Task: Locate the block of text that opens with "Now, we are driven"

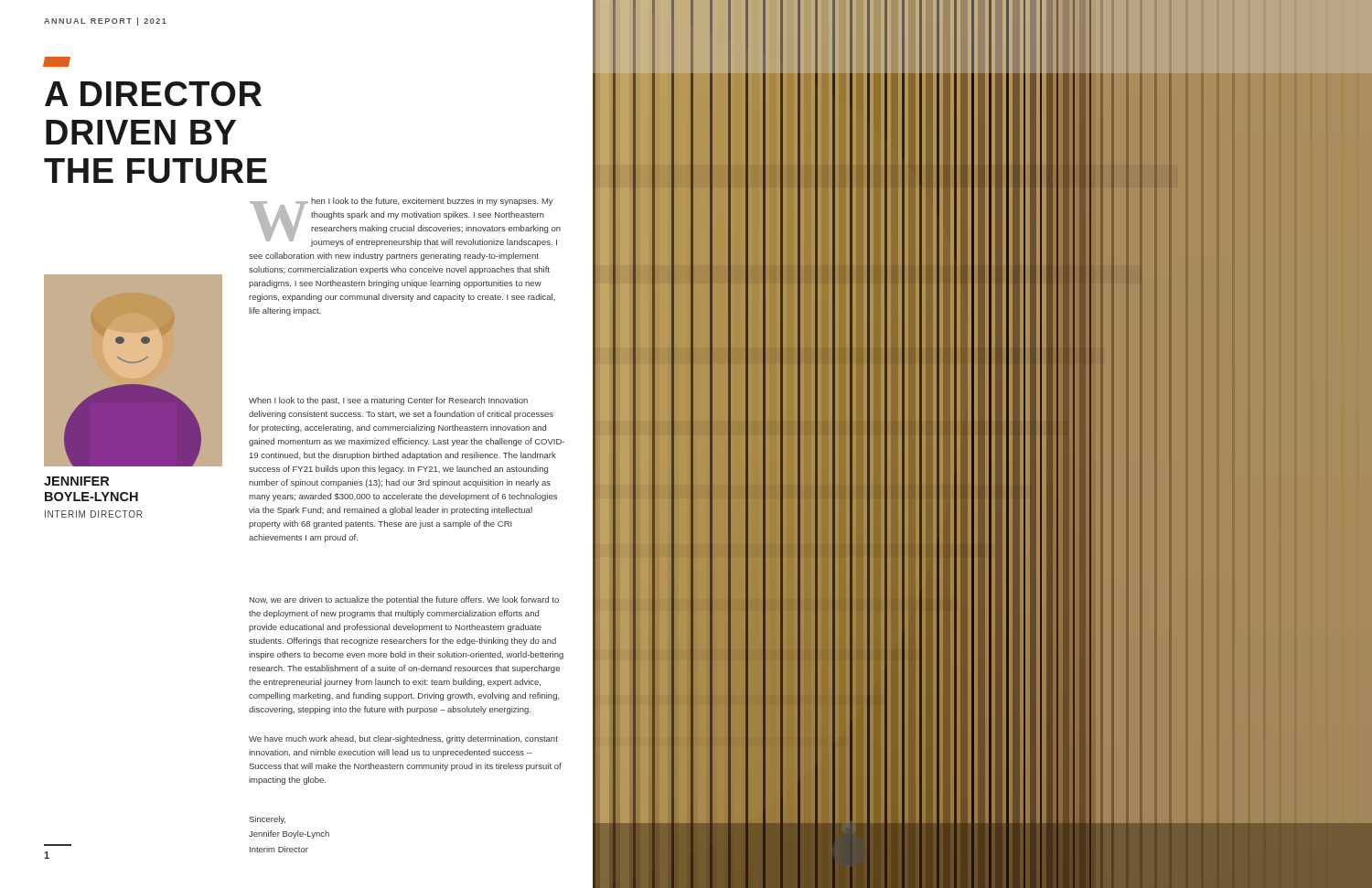Action: 407,654
